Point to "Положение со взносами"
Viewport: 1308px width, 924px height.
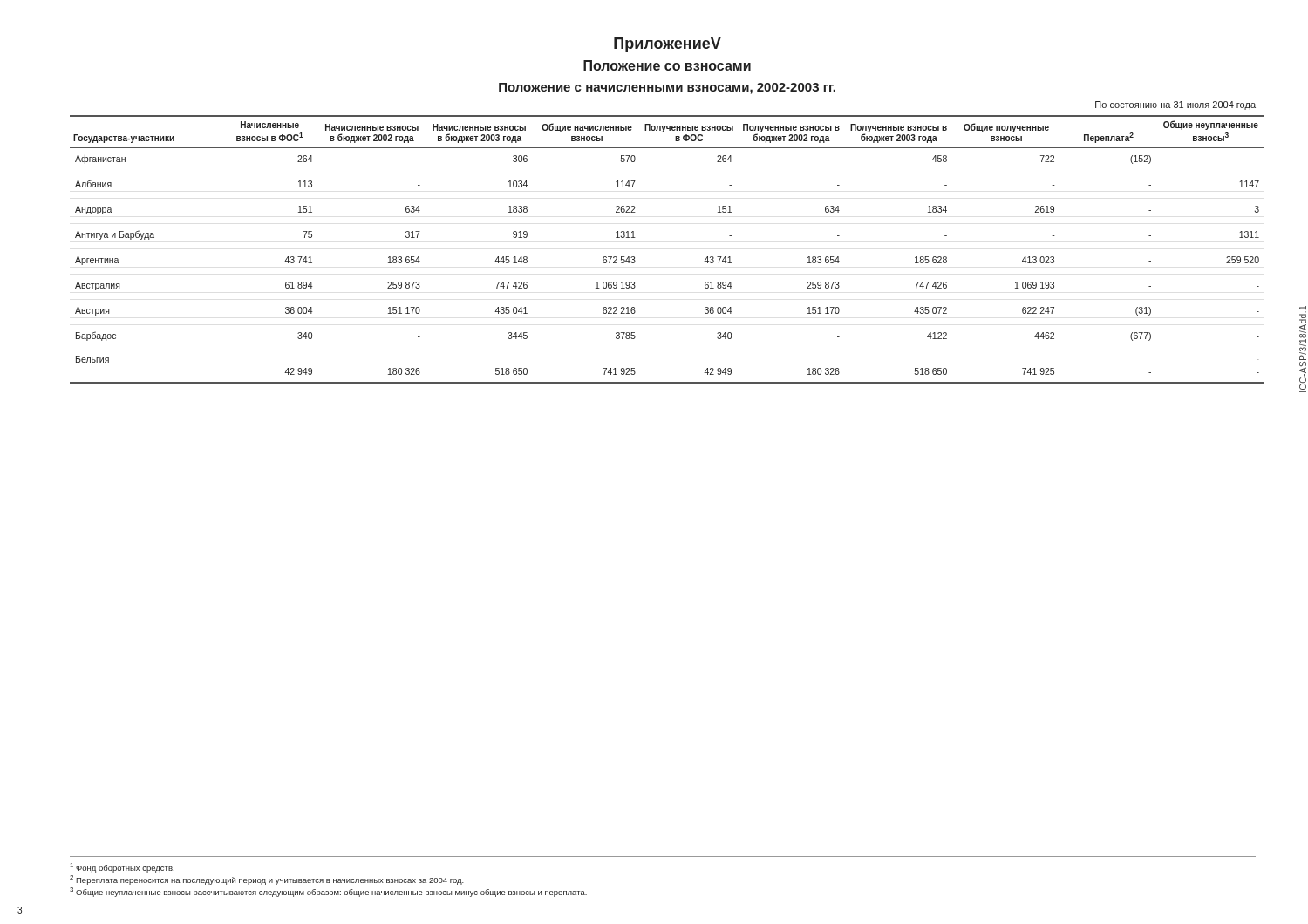pyautogui.click(x=667, y=66)
